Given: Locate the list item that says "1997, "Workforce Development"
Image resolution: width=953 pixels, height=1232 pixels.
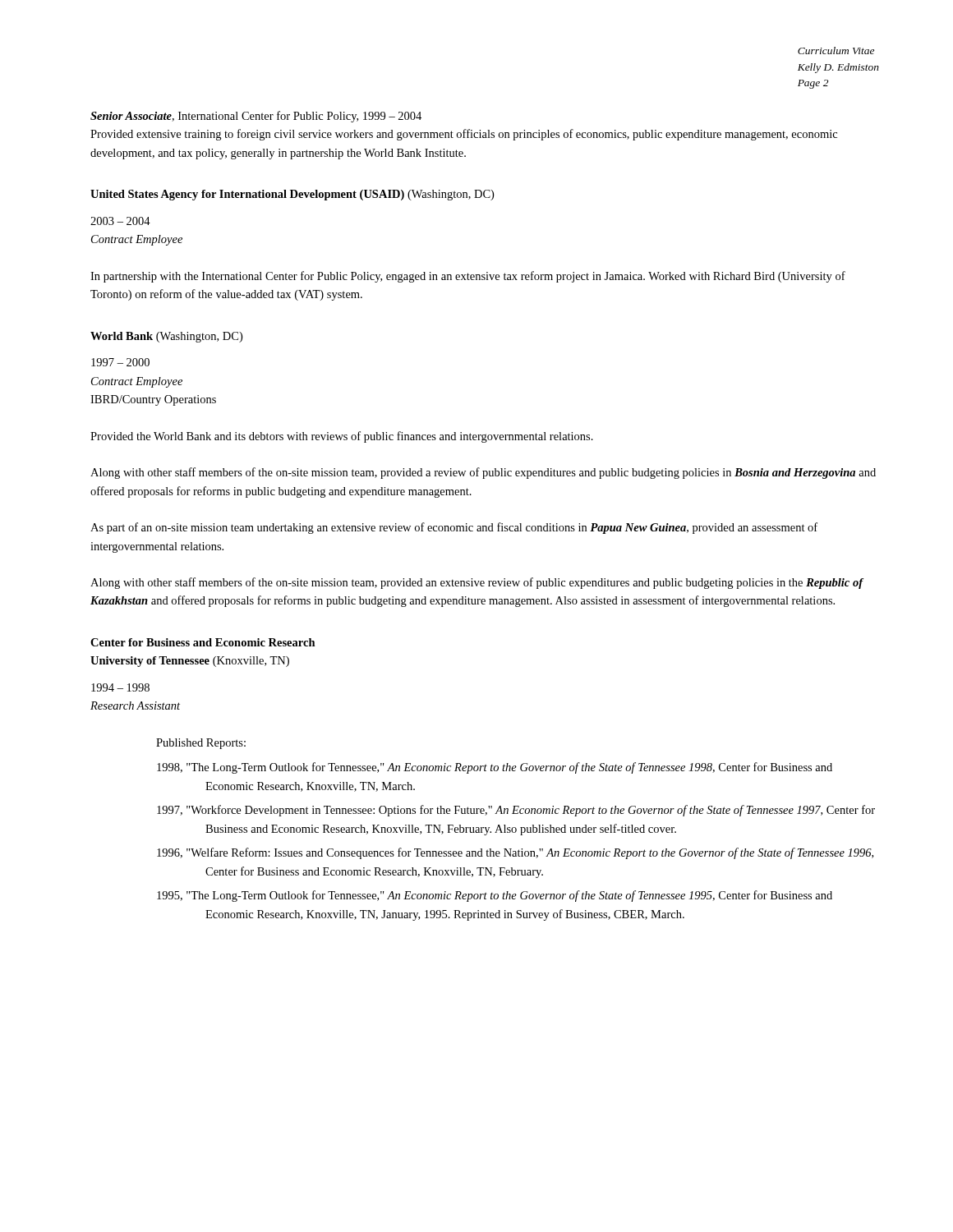Looking at the screenshot, I should click(516, 819).
